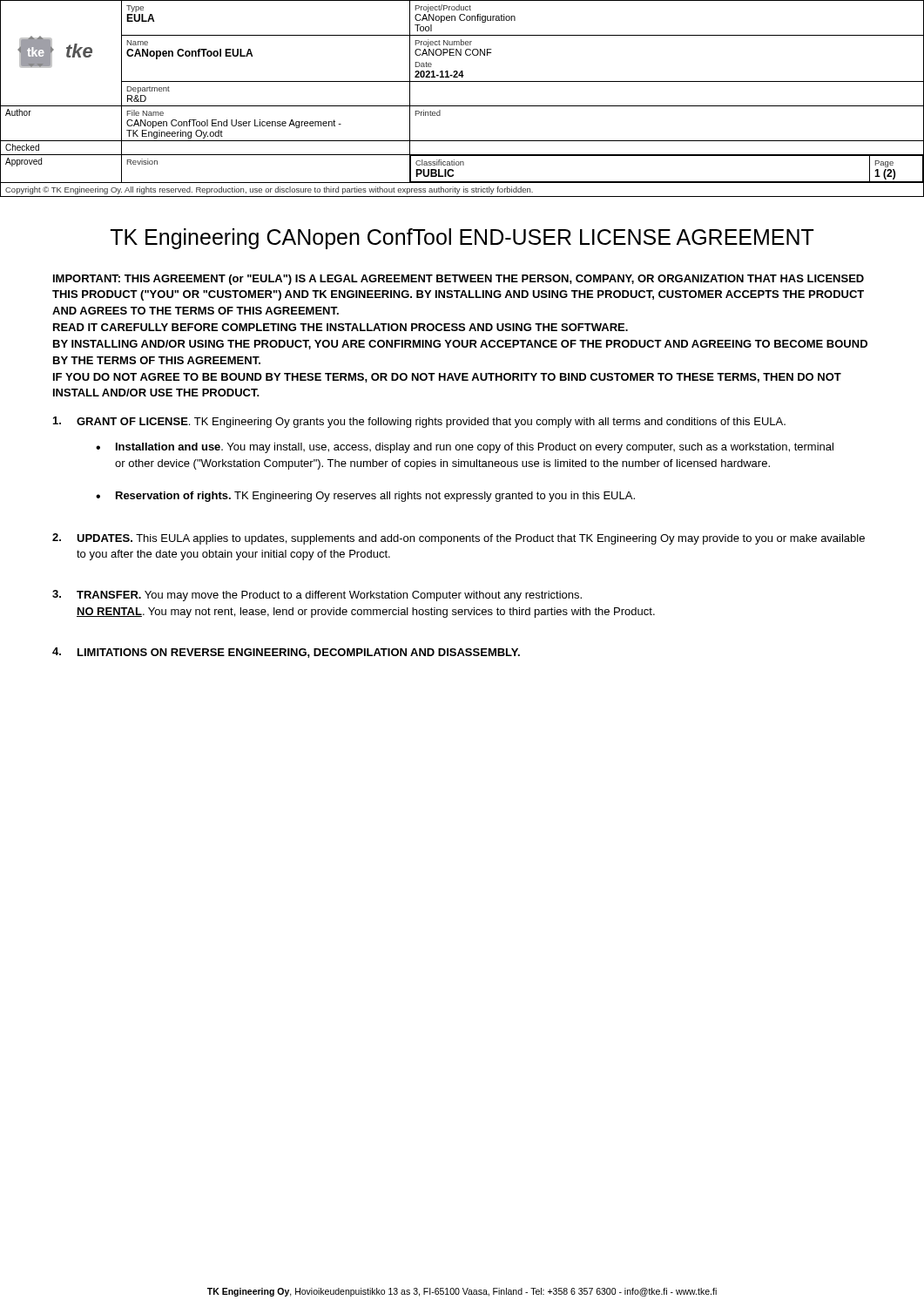This screenshot has height=1307, width=924.
Task: Select the table
Action: (462, 98)
